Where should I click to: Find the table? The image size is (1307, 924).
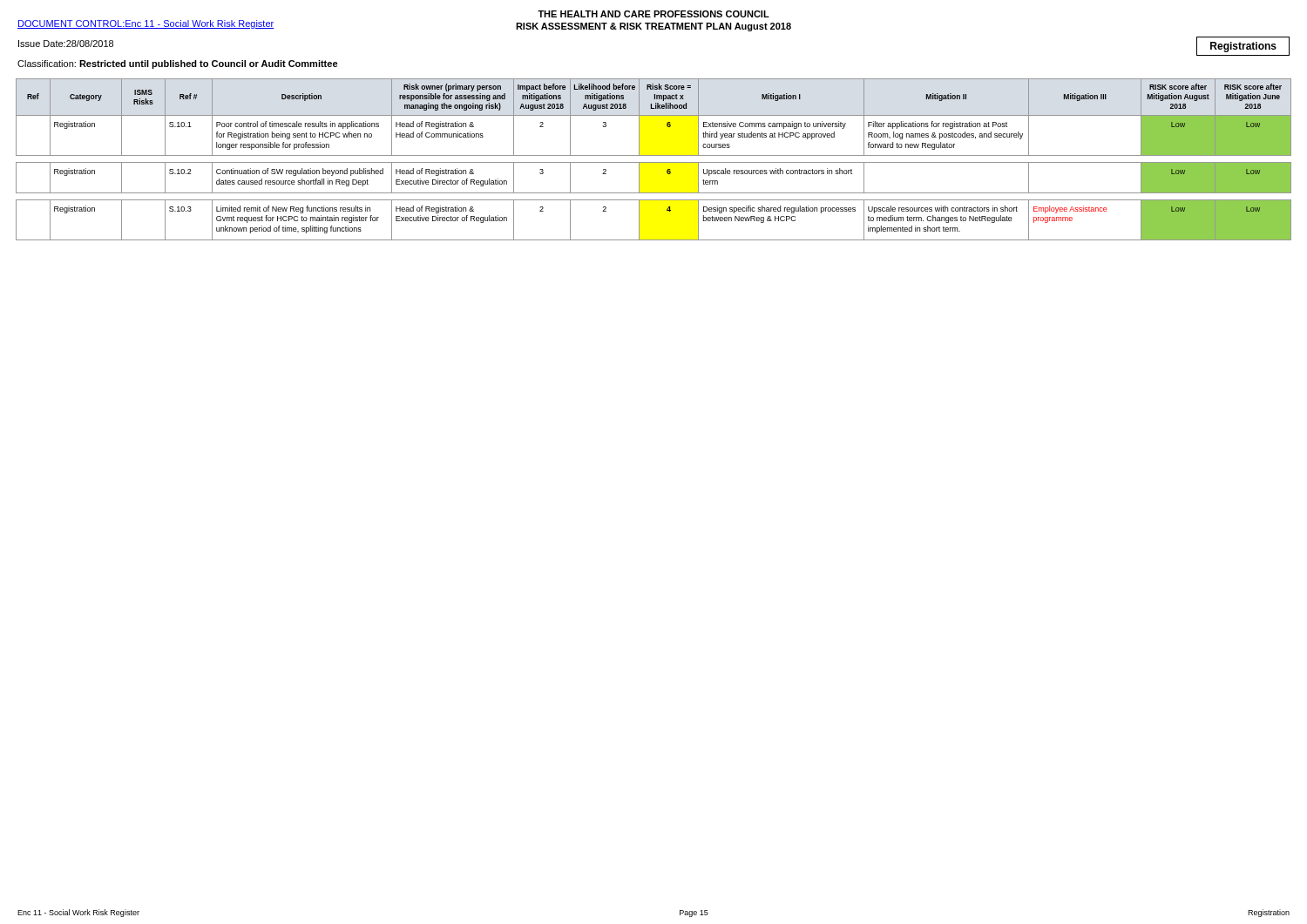coord(654,162)
